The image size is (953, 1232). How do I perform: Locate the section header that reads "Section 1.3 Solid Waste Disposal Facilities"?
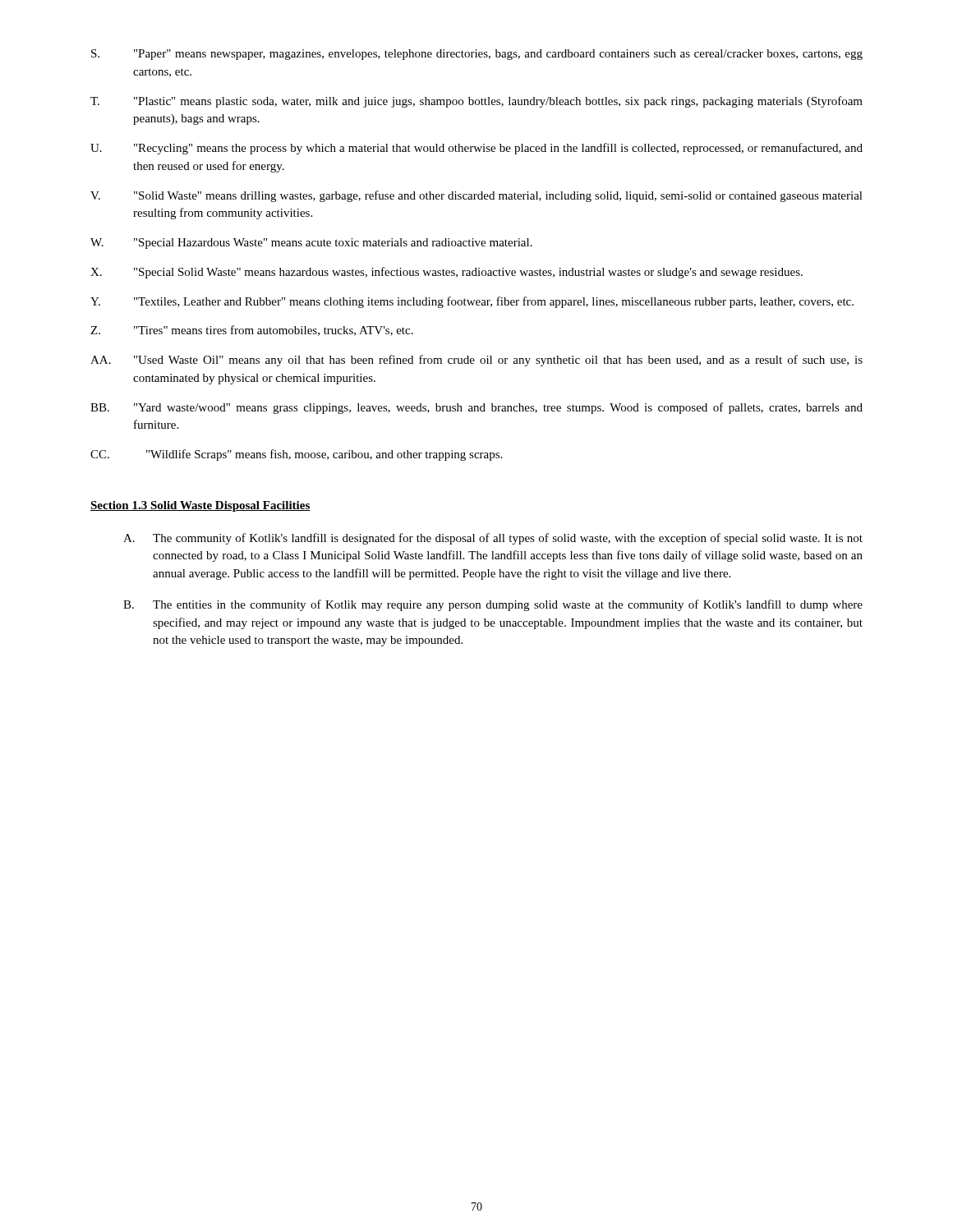tap(200, 505)
